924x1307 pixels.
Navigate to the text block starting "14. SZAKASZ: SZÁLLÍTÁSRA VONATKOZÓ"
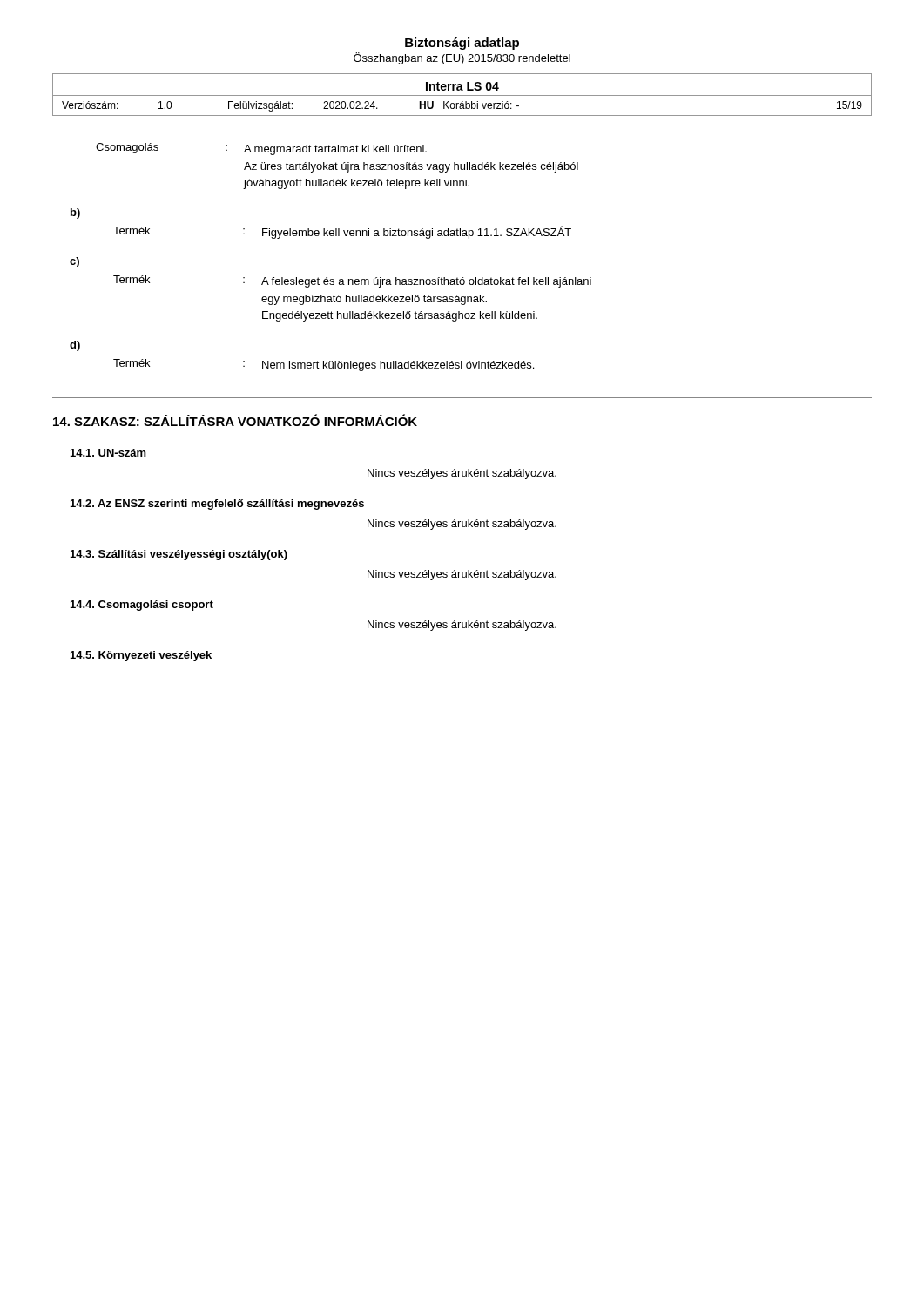(235, 421)
